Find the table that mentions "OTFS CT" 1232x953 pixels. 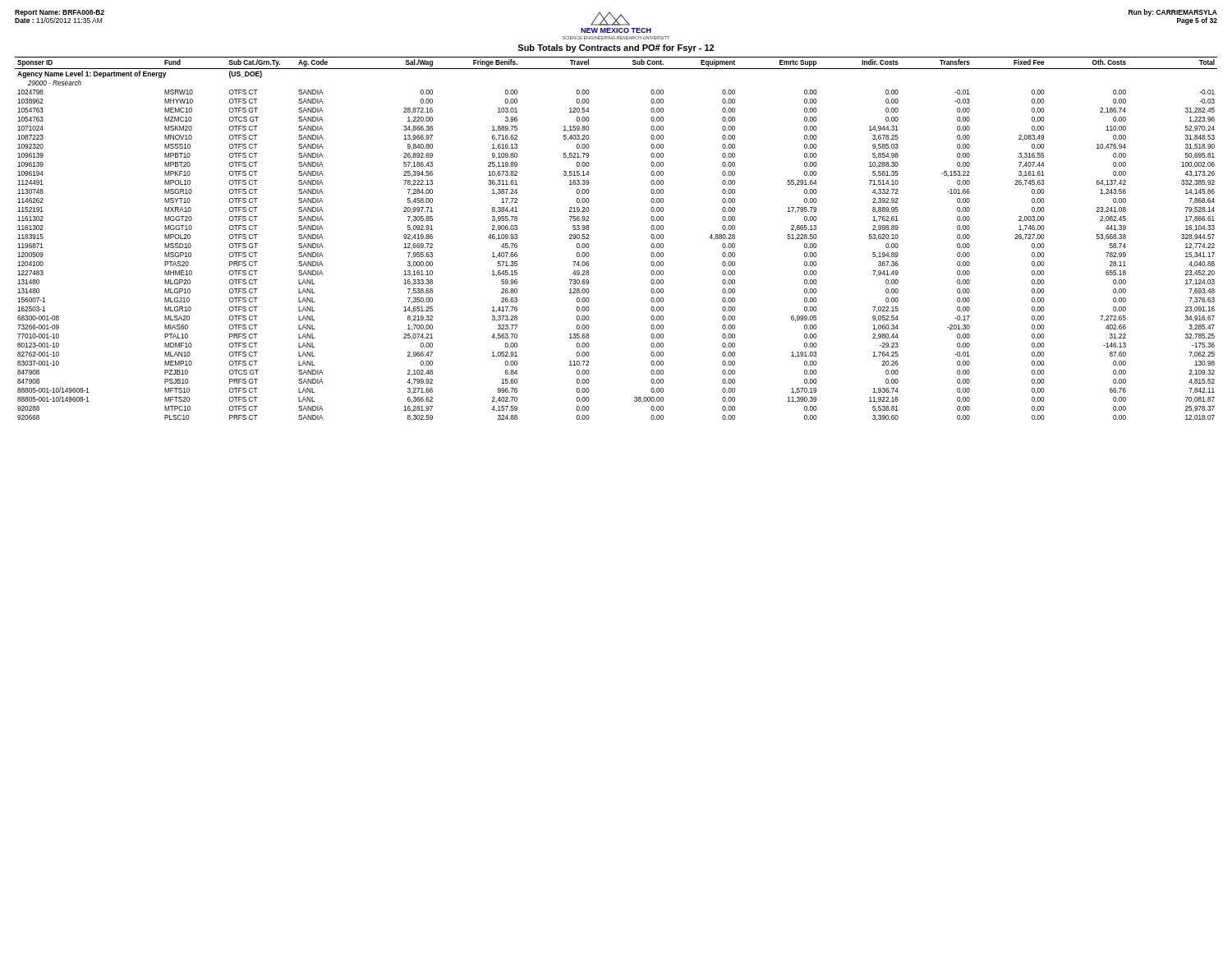tap(616, 239)
